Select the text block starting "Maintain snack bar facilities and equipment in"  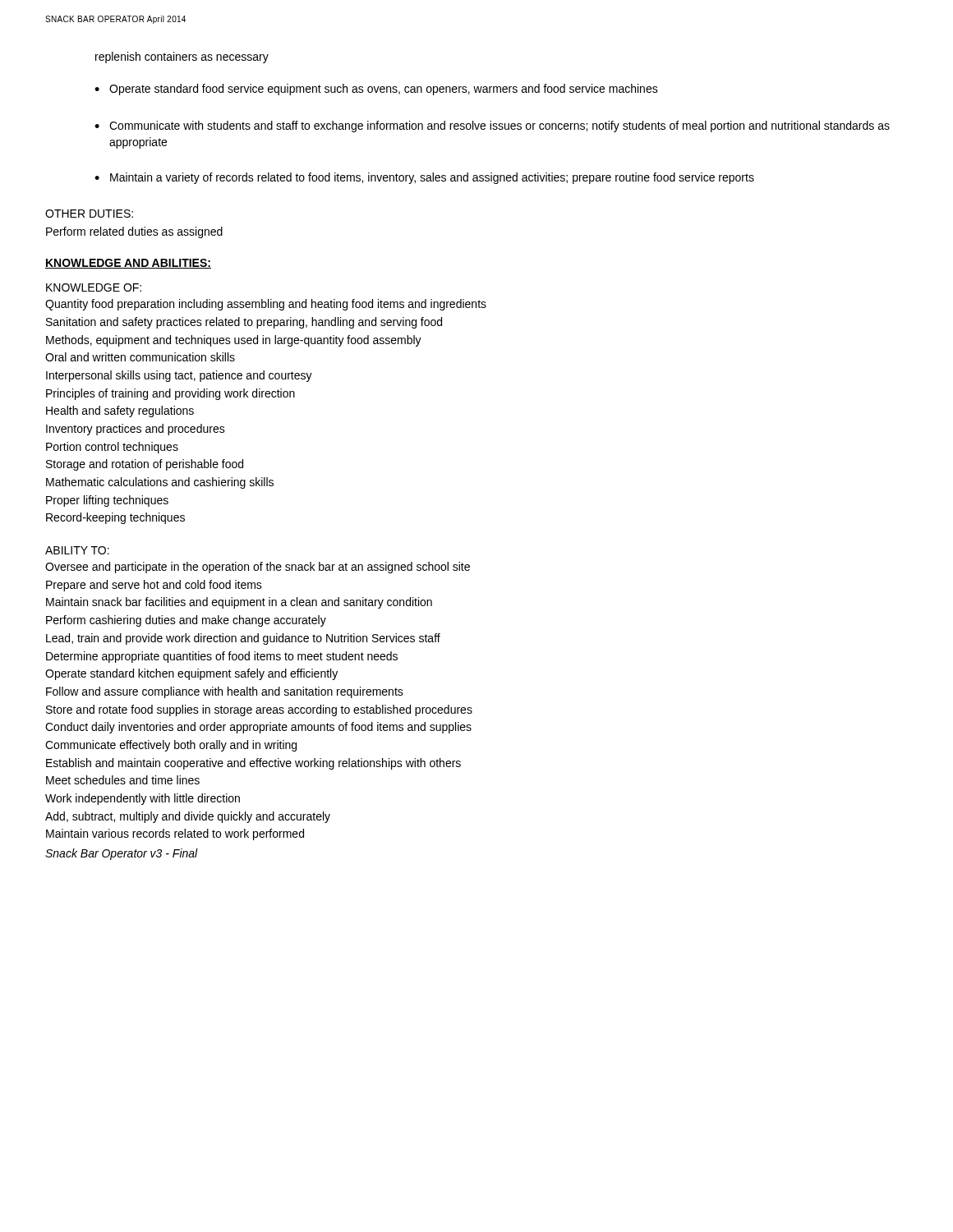pos(239,602)
